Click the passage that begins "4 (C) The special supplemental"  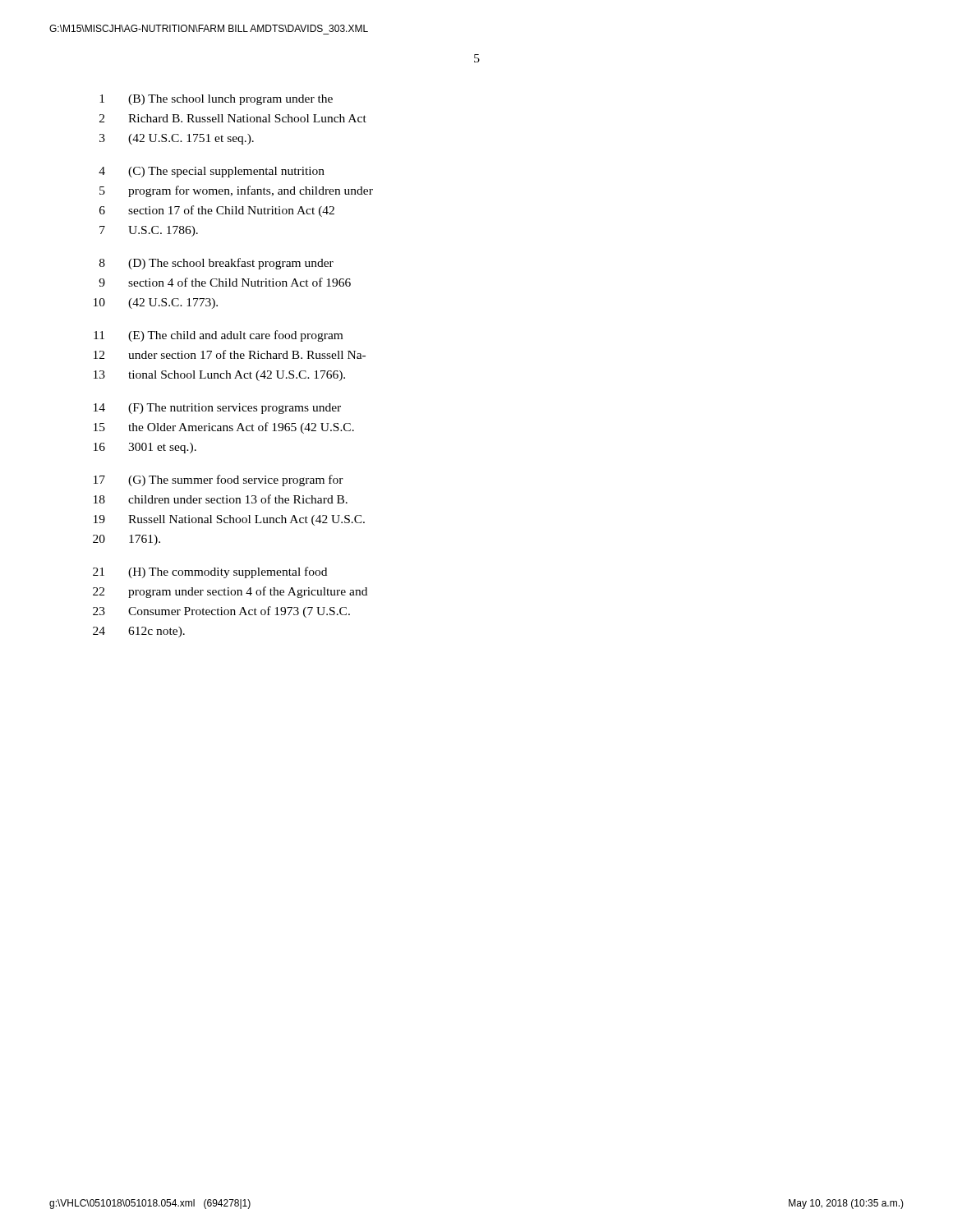pyautogui.click(x=212, y=172)
